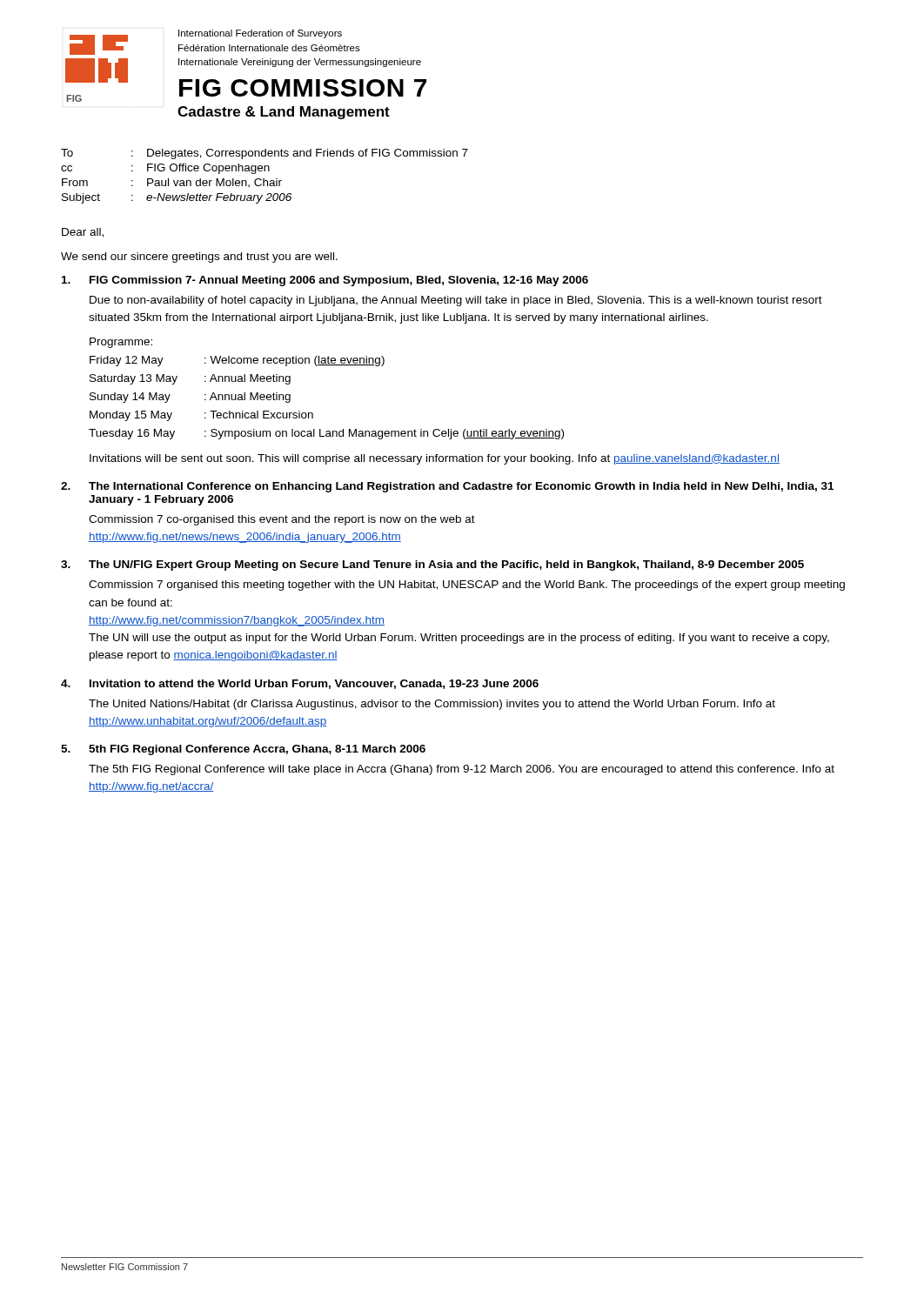This screenshot has height=1305, width=924.
Task: Select the text block that says "We send our"
Action: pyautogui.click(x=200, y=256)
